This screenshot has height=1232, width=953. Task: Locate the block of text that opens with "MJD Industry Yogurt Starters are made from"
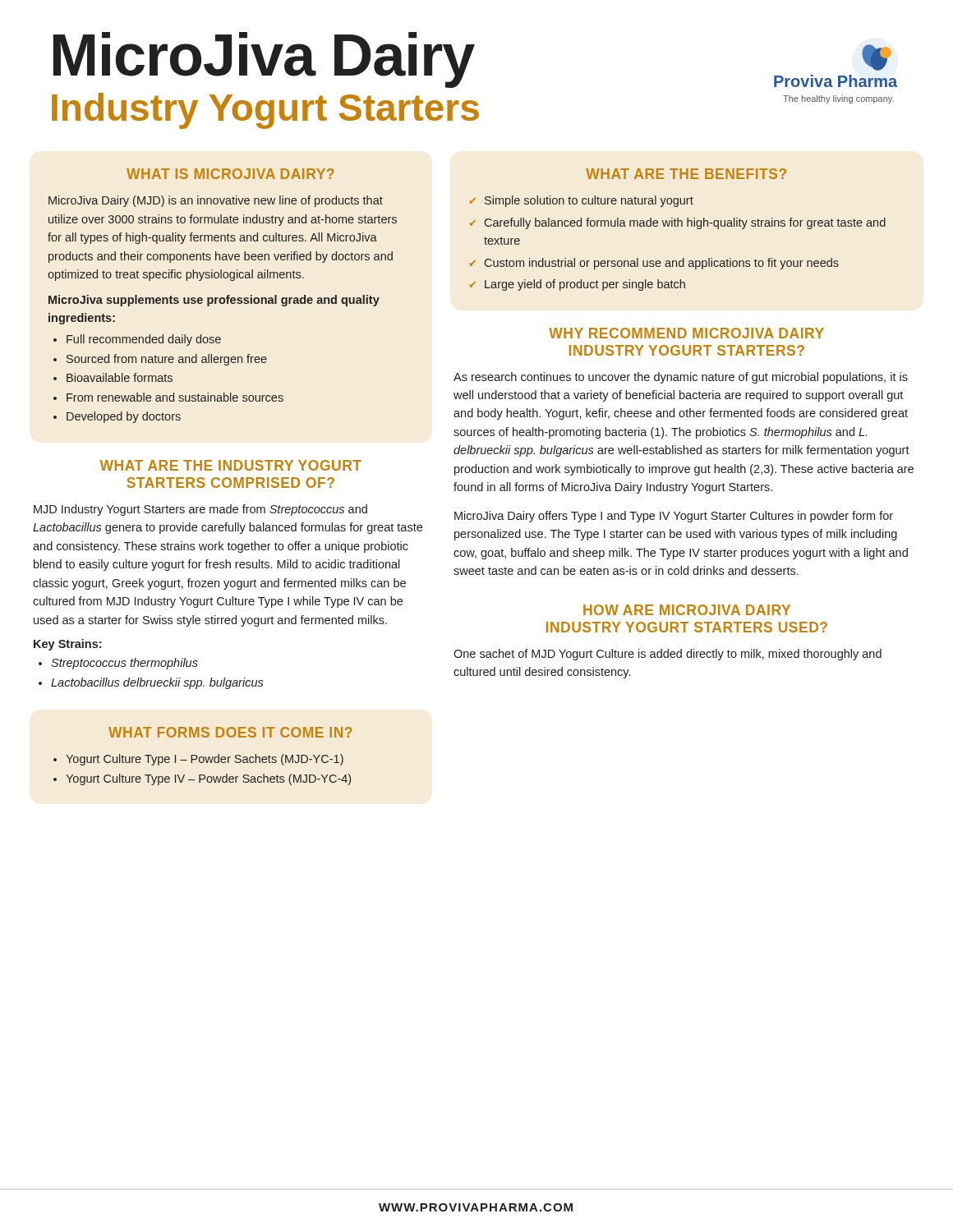228,564
